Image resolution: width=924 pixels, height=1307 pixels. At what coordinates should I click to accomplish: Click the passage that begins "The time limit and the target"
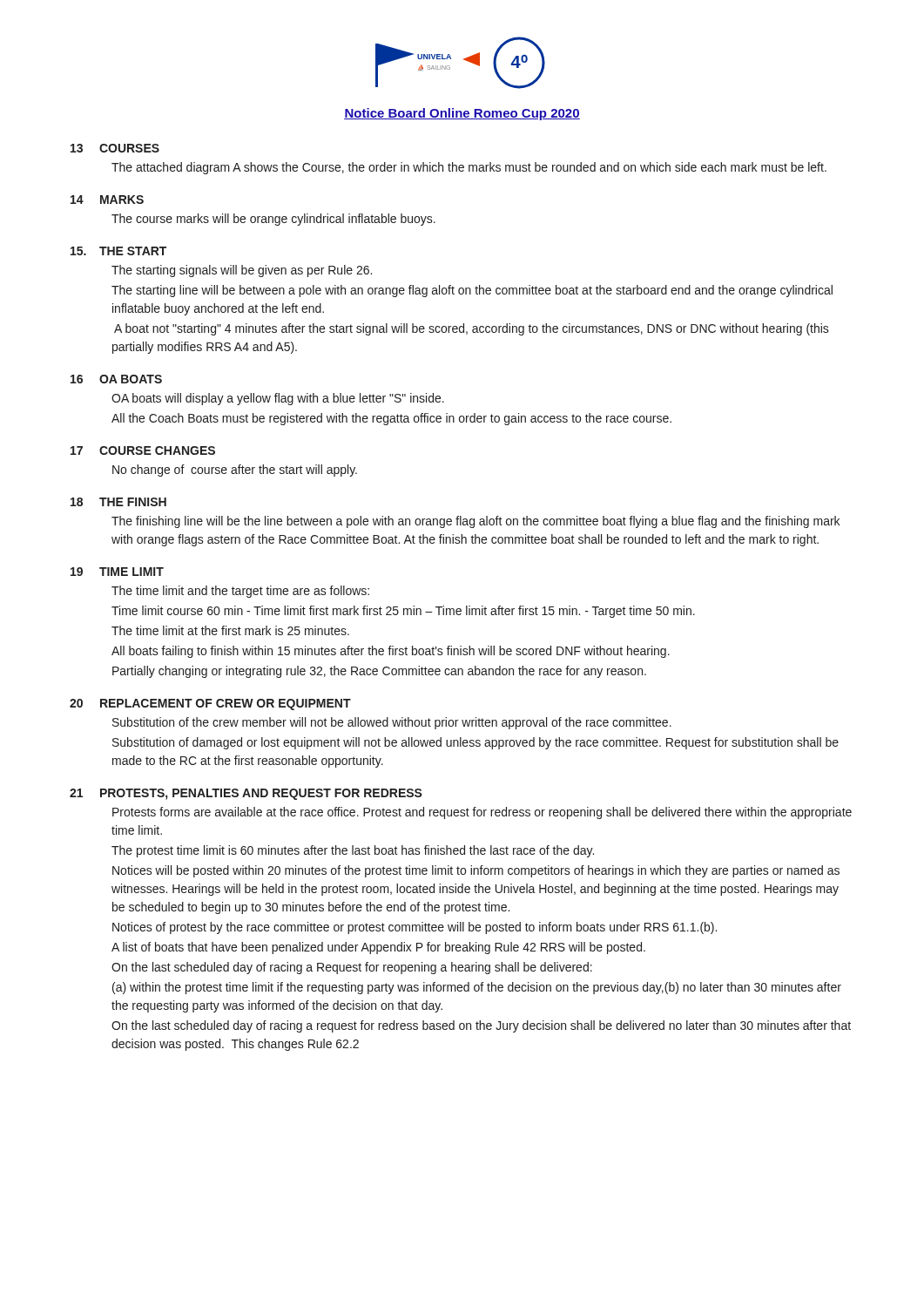click(x=240, y=592)
